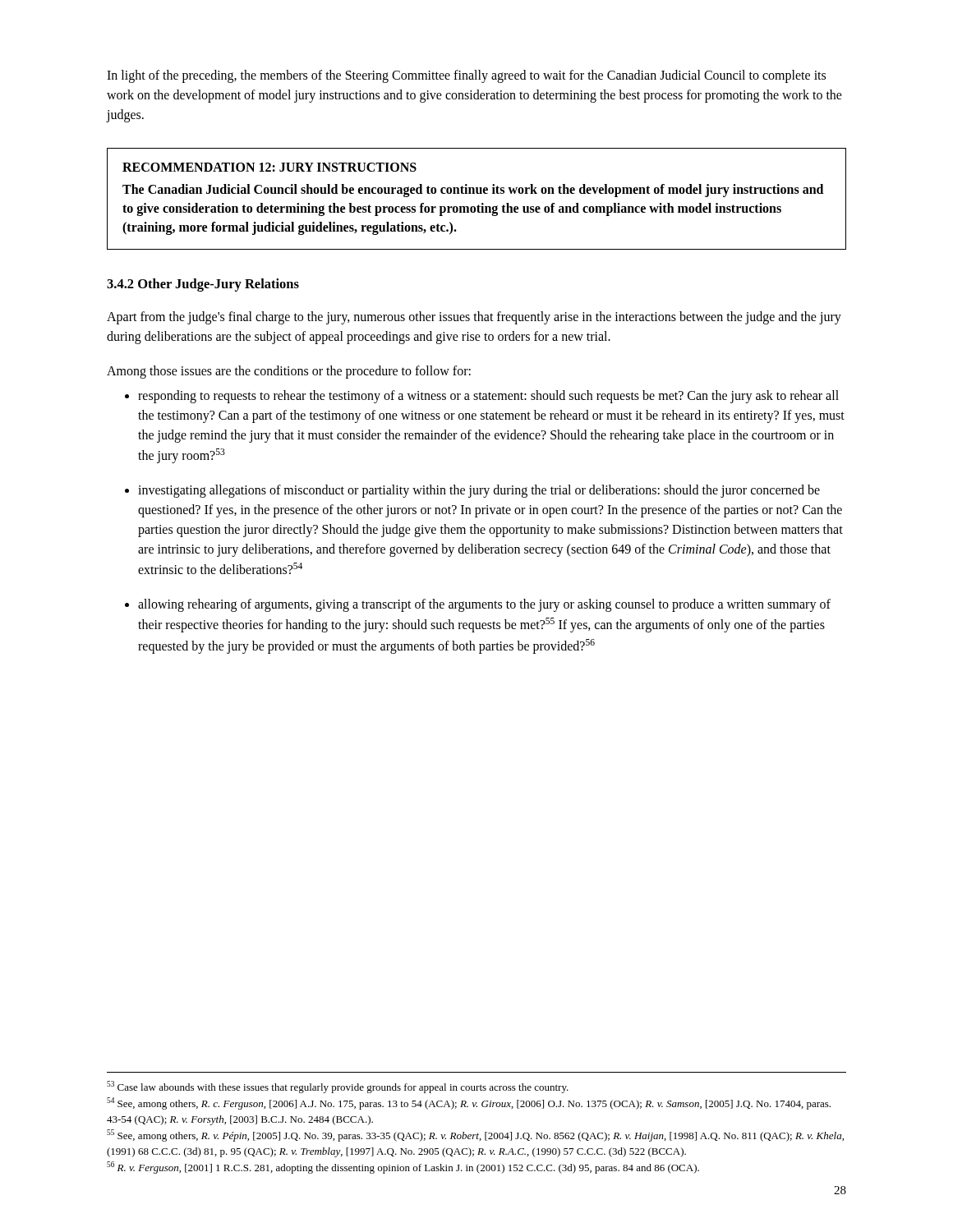
Task: Find the list item with the text "allowing rehearing of"
Action: pos(484,625)
